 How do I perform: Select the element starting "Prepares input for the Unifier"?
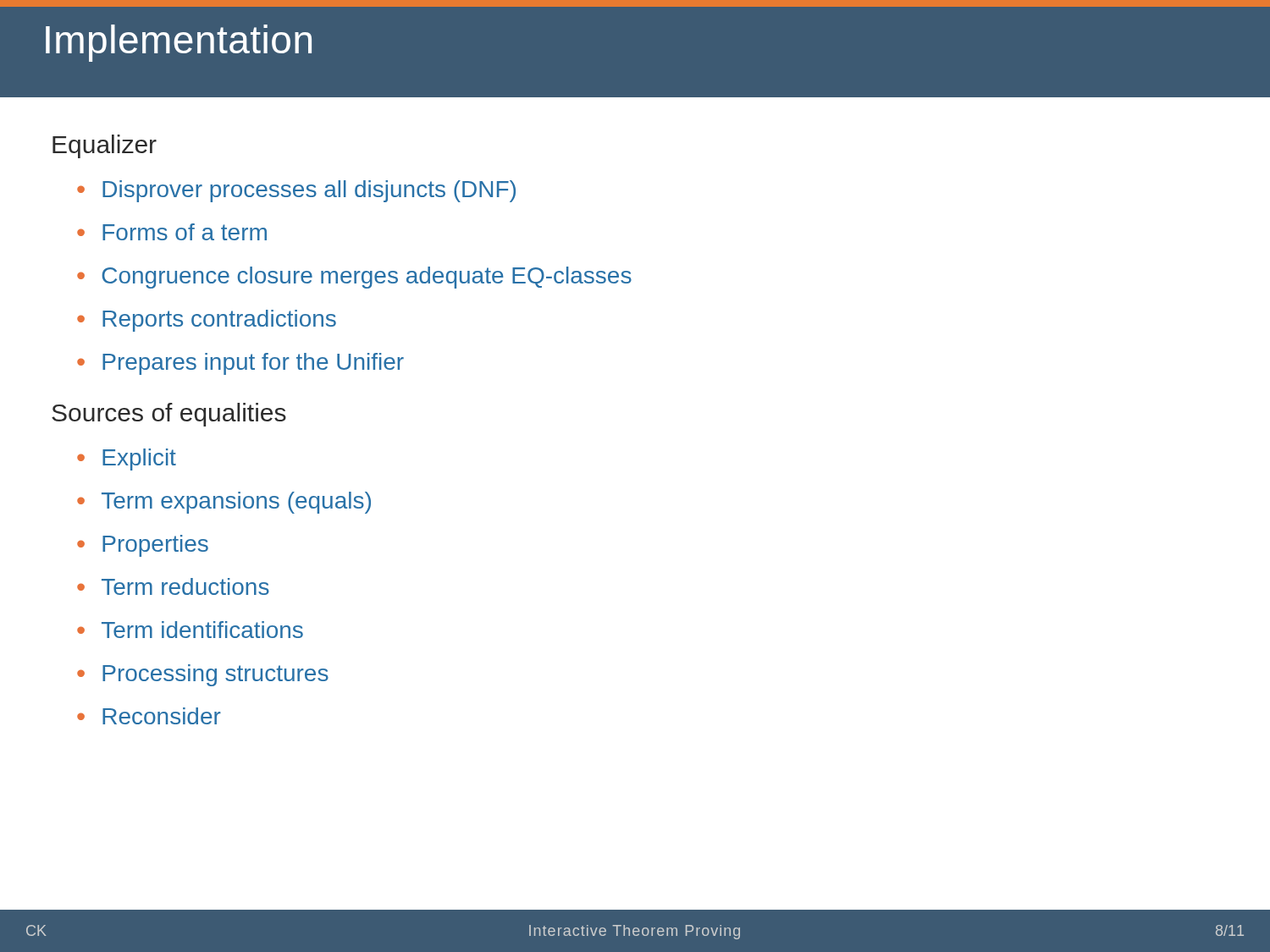click(x=252, y=361)
